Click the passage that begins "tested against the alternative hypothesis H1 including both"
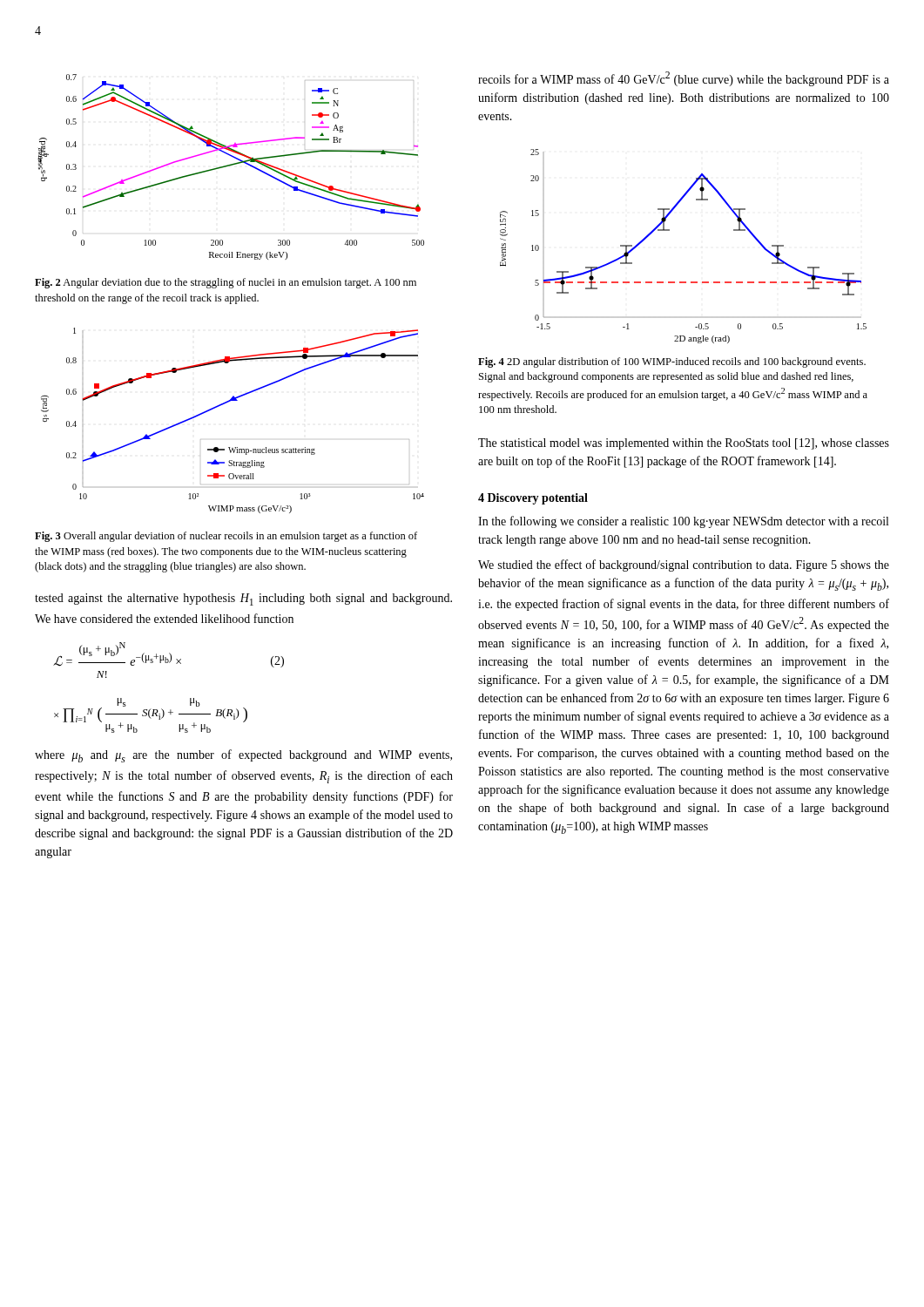The height and width of the screenshot is (1307, 924). (244, 608)
